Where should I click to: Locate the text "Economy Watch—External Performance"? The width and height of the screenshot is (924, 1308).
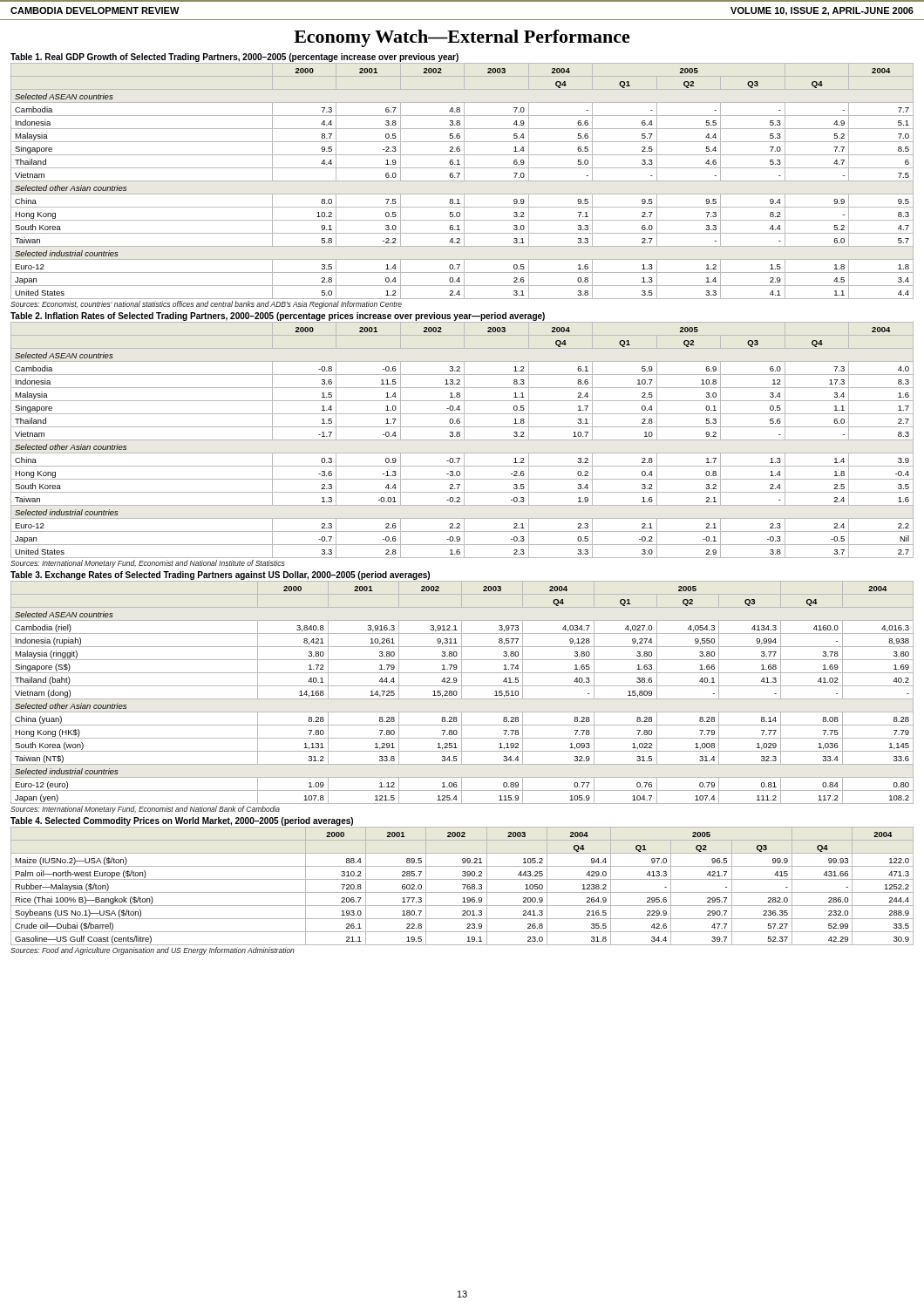tap(462, 36)
